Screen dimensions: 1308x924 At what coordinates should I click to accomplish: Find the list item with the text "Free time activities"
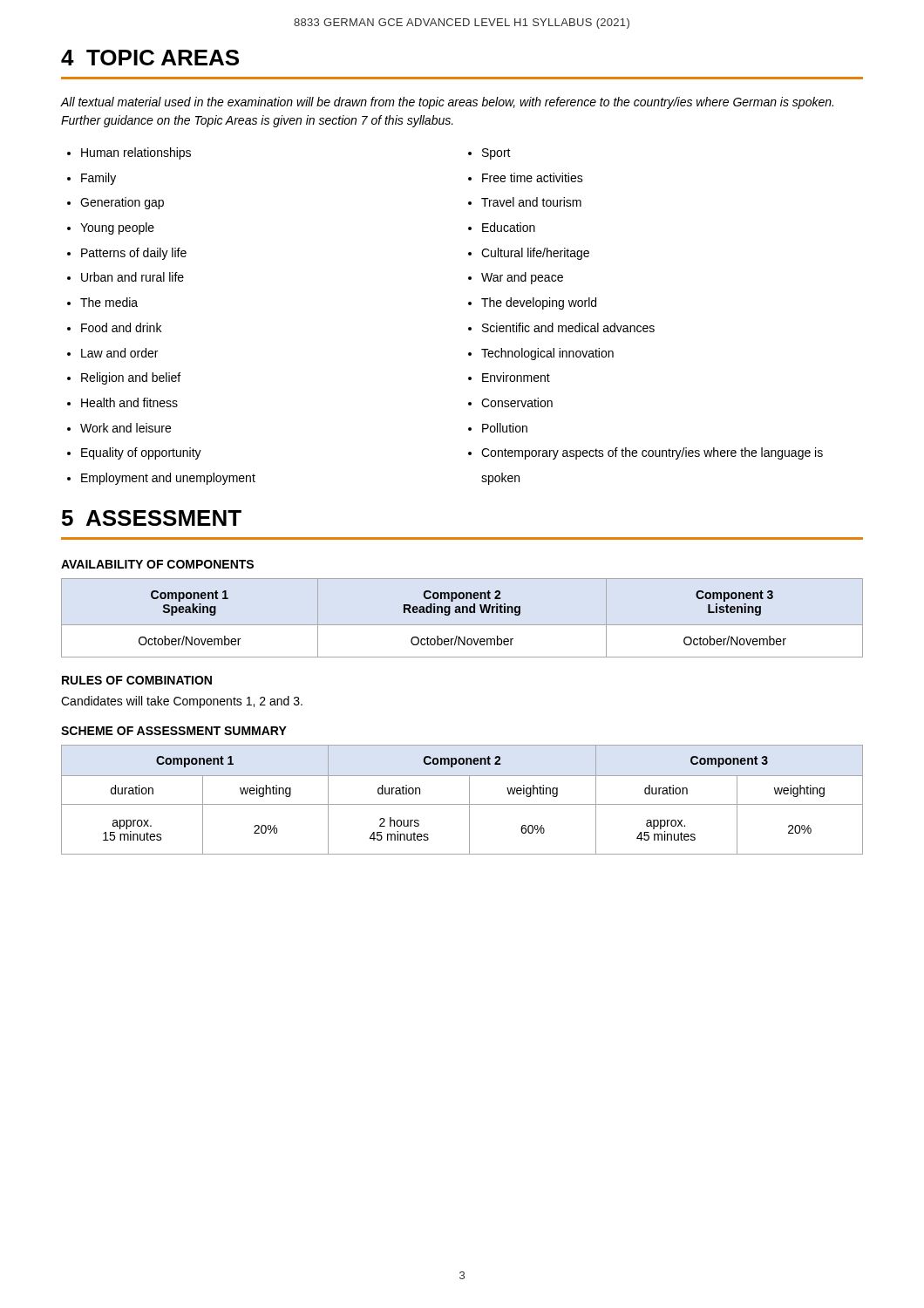(532, 178)
